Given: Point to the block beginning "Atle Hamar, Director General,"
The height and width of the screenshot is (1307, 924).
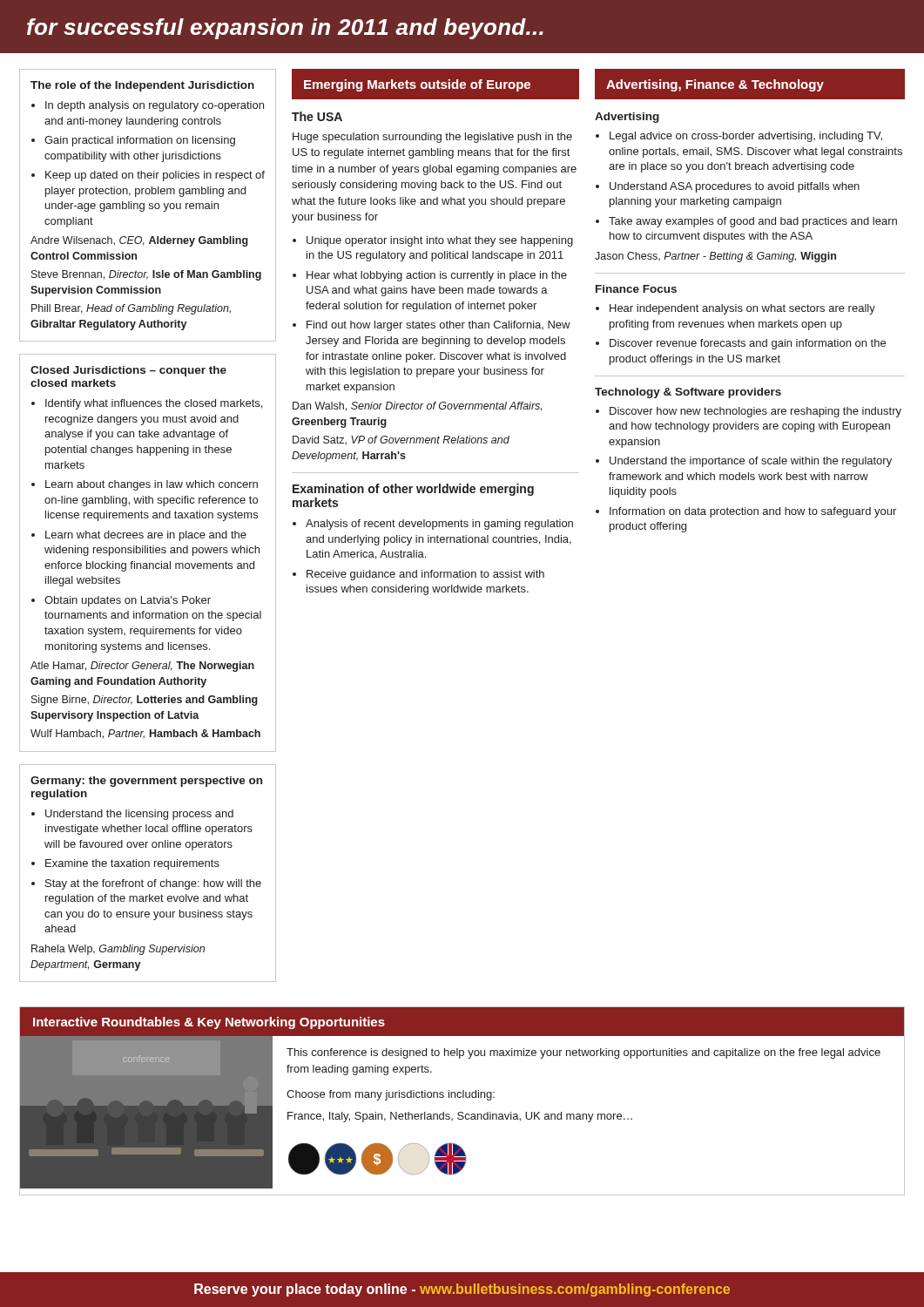Looking at the screenshot, I should pos(142,673).
